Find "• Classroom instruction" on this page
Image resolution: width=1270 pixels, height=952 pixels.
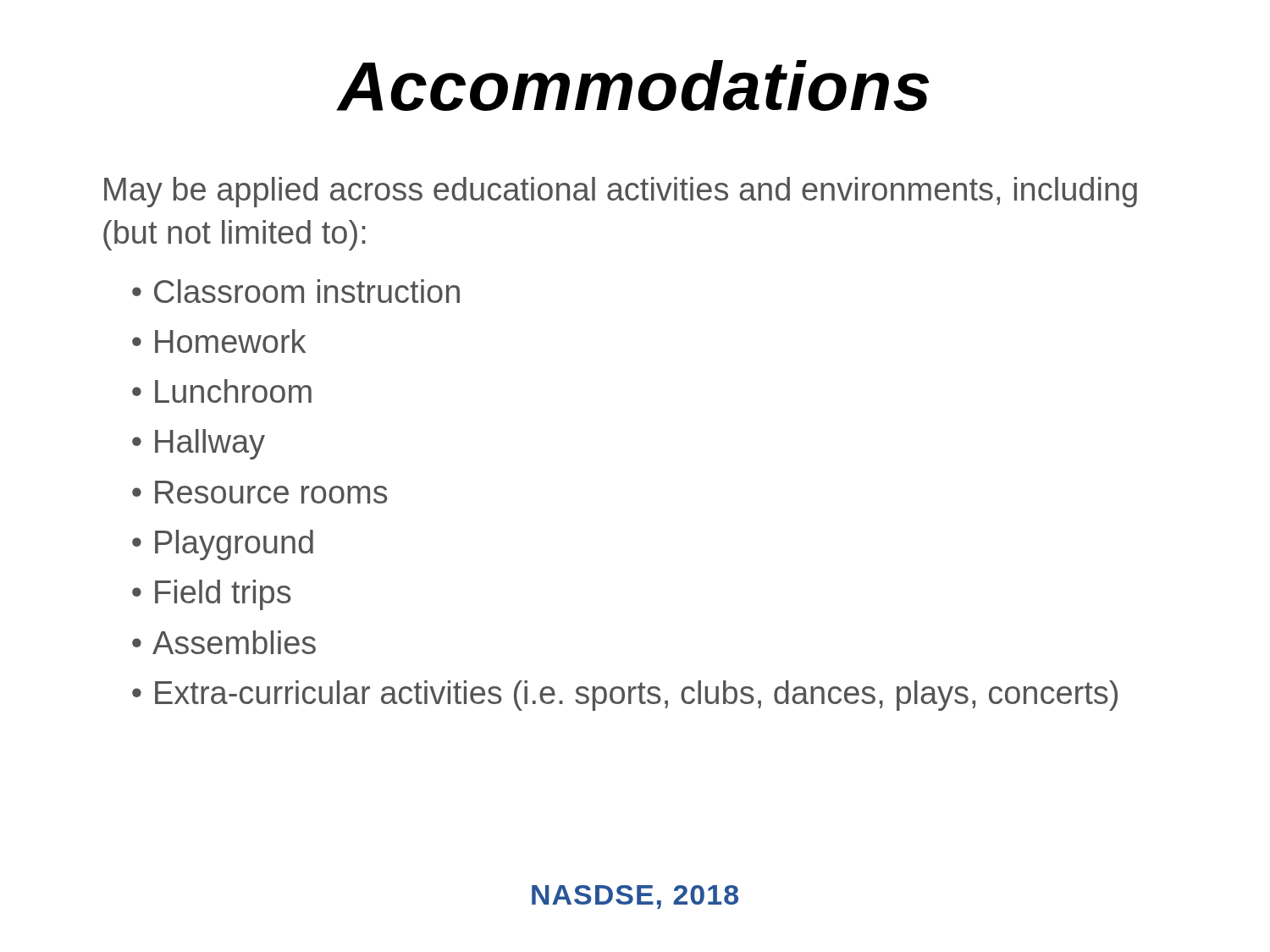[296, 291]
